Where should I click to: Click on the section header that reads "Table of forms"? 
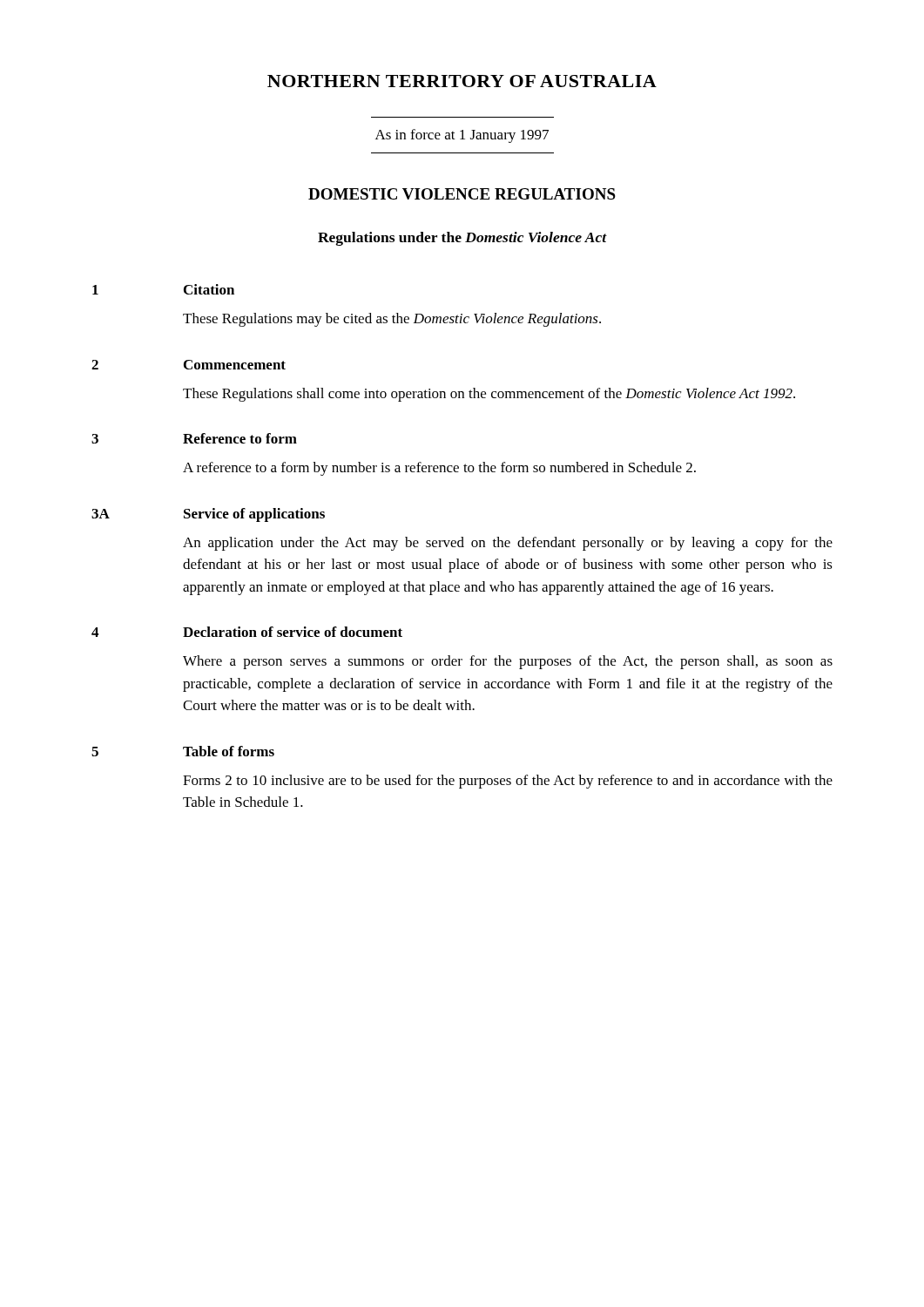[x=229, y=751]
